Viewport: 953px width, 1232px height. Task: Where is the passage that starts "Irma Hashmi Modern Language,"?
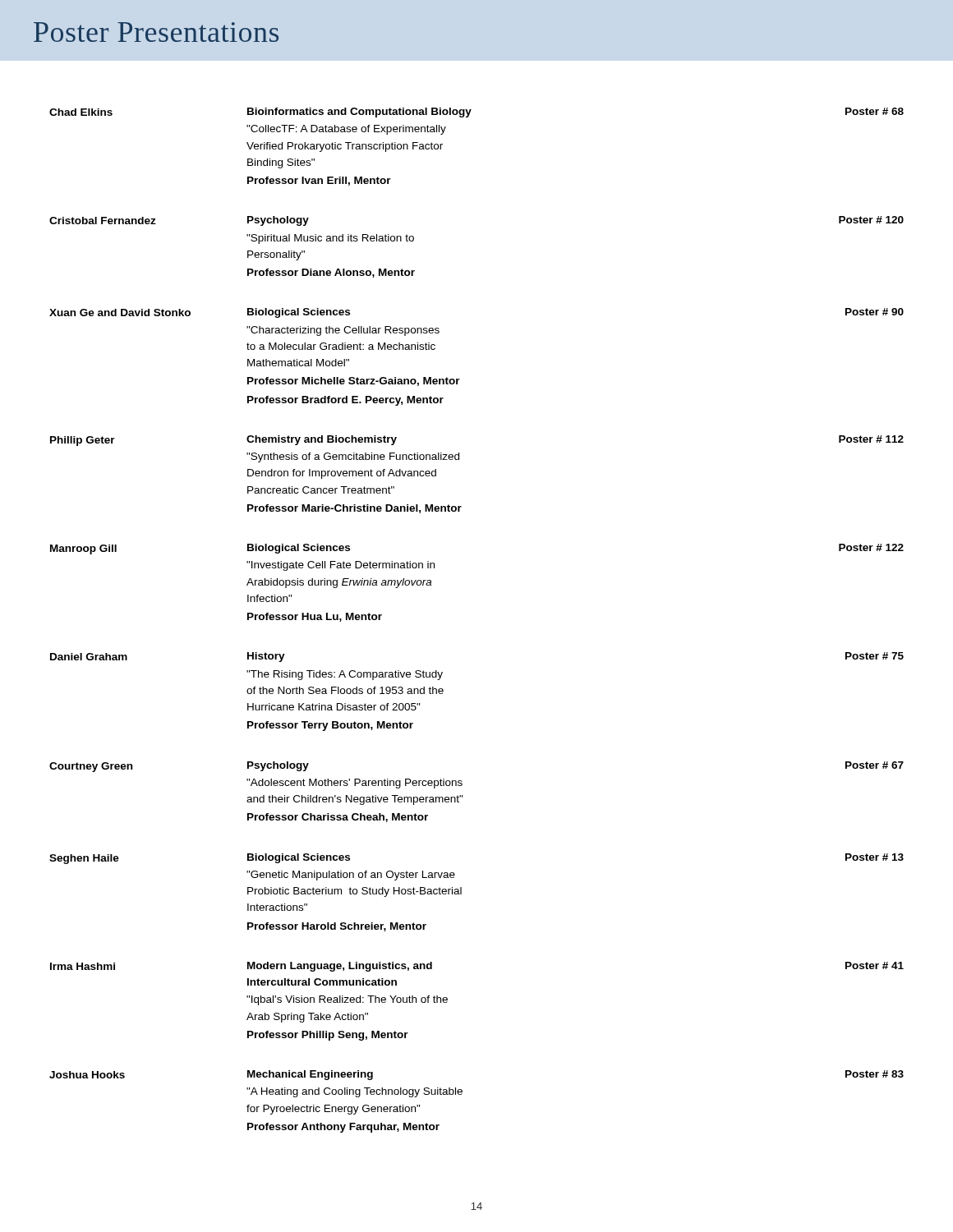point(79,966)
